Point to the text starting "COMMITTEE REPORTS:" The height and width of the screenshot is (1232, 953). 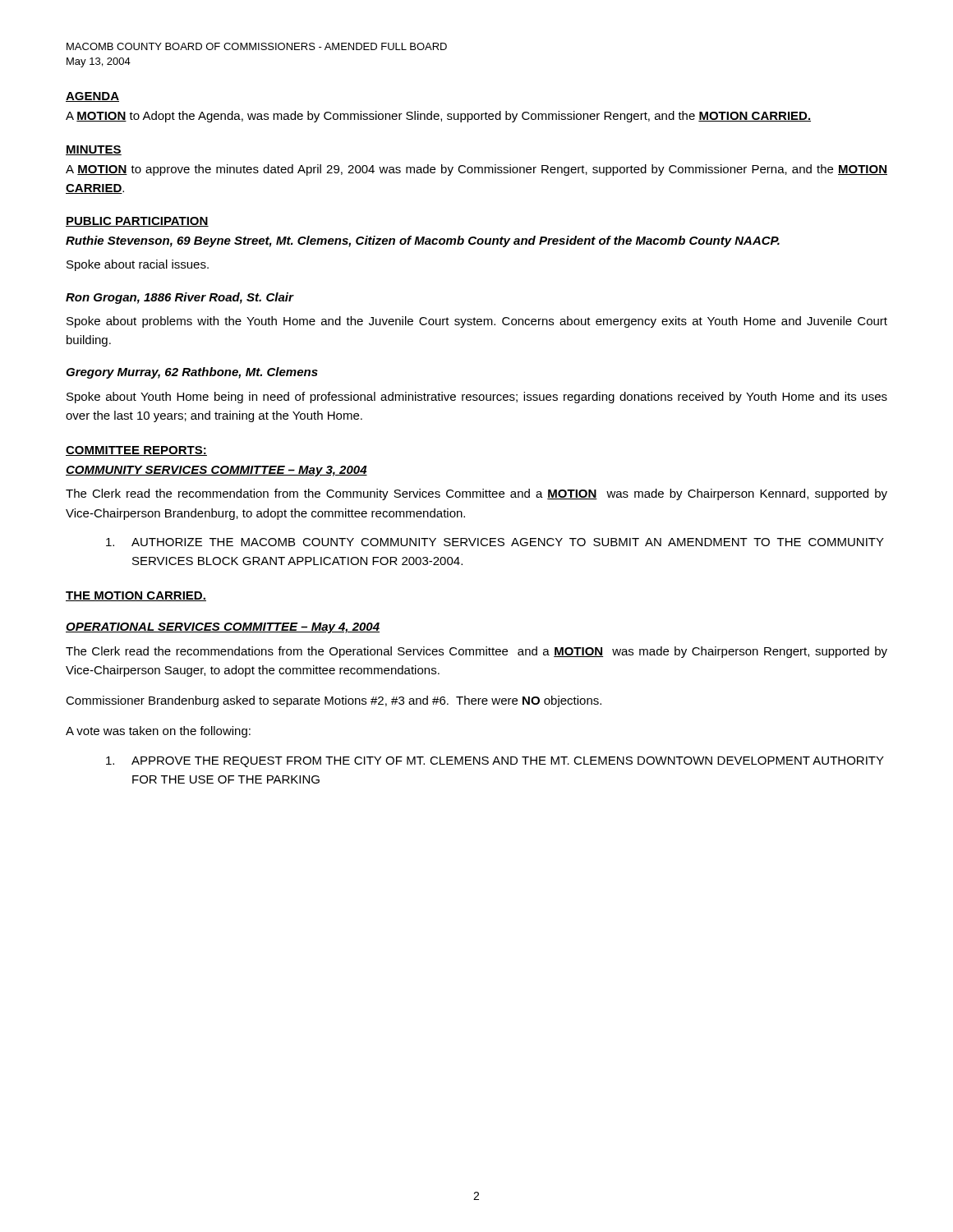(136, 450)
